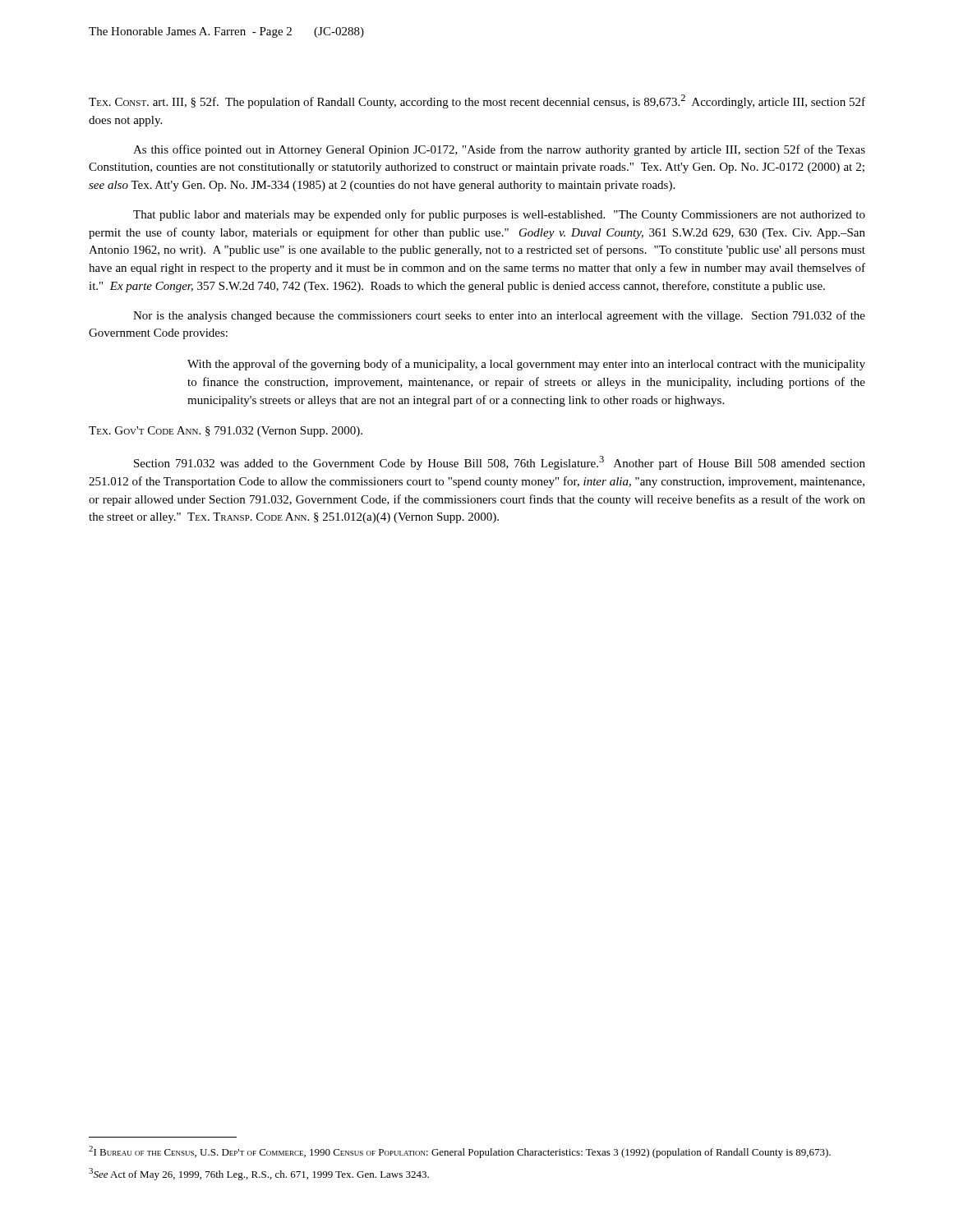
Task: Navigate to the block starting "Nor is the analysis changed"
Action: 477,324
